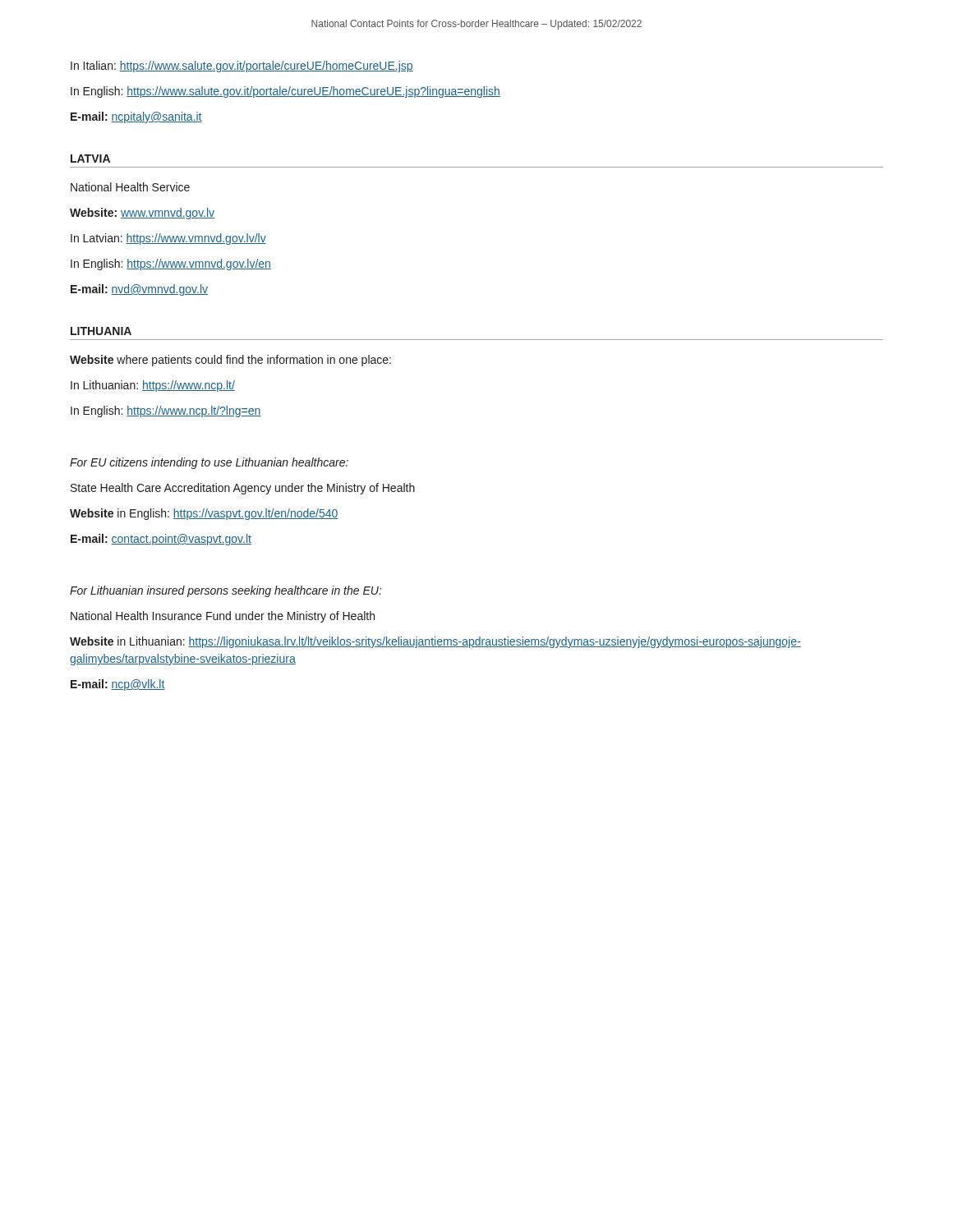This screenshot has height=1232, width=953.
Task: Find the text that reads "E-mail: ncpitaly@sanita.it"
Action: (x=136, y=117)
